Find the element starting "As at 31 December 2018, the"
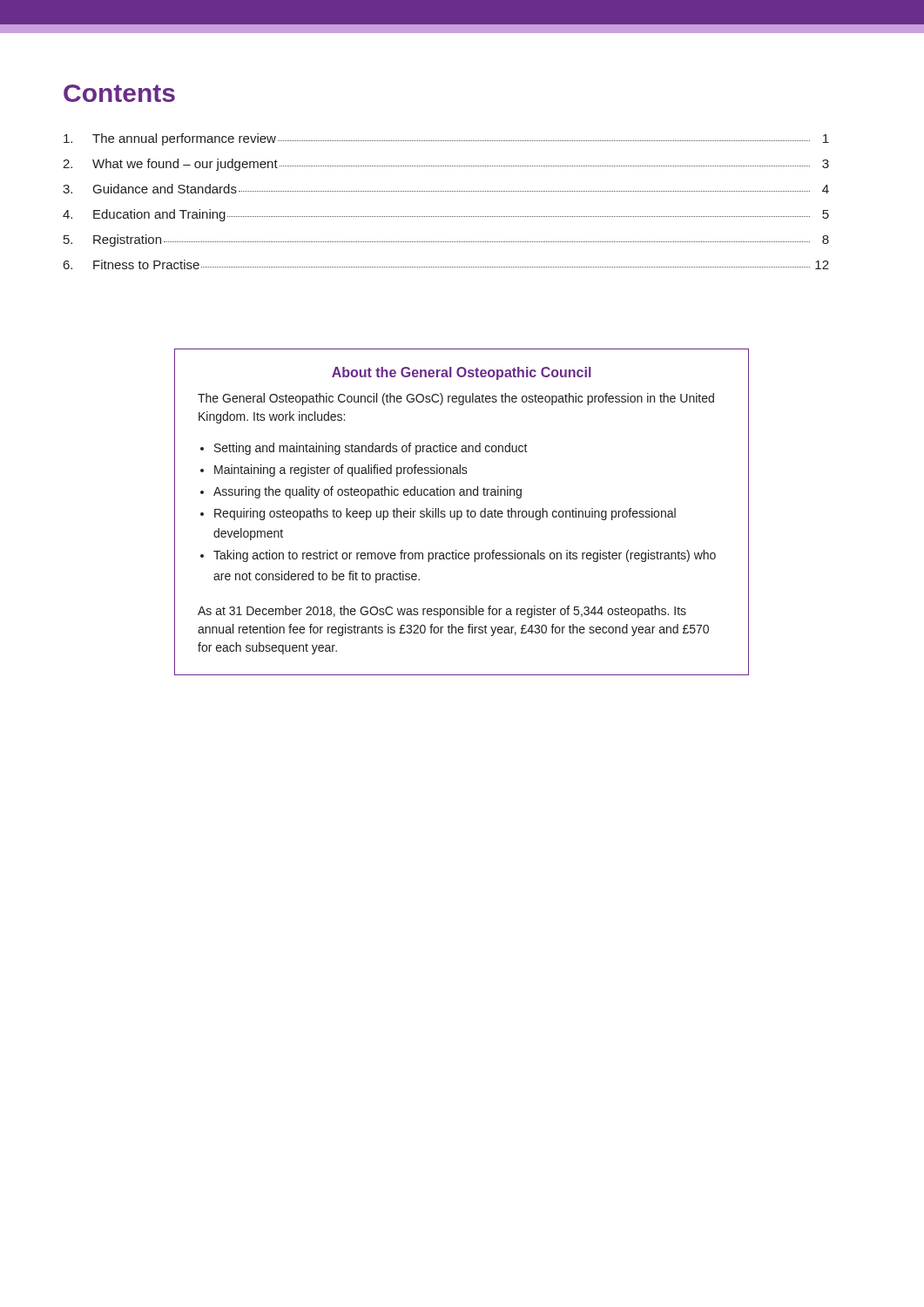The width and height of the screenshot is (924, 1307). pos(454,629)
